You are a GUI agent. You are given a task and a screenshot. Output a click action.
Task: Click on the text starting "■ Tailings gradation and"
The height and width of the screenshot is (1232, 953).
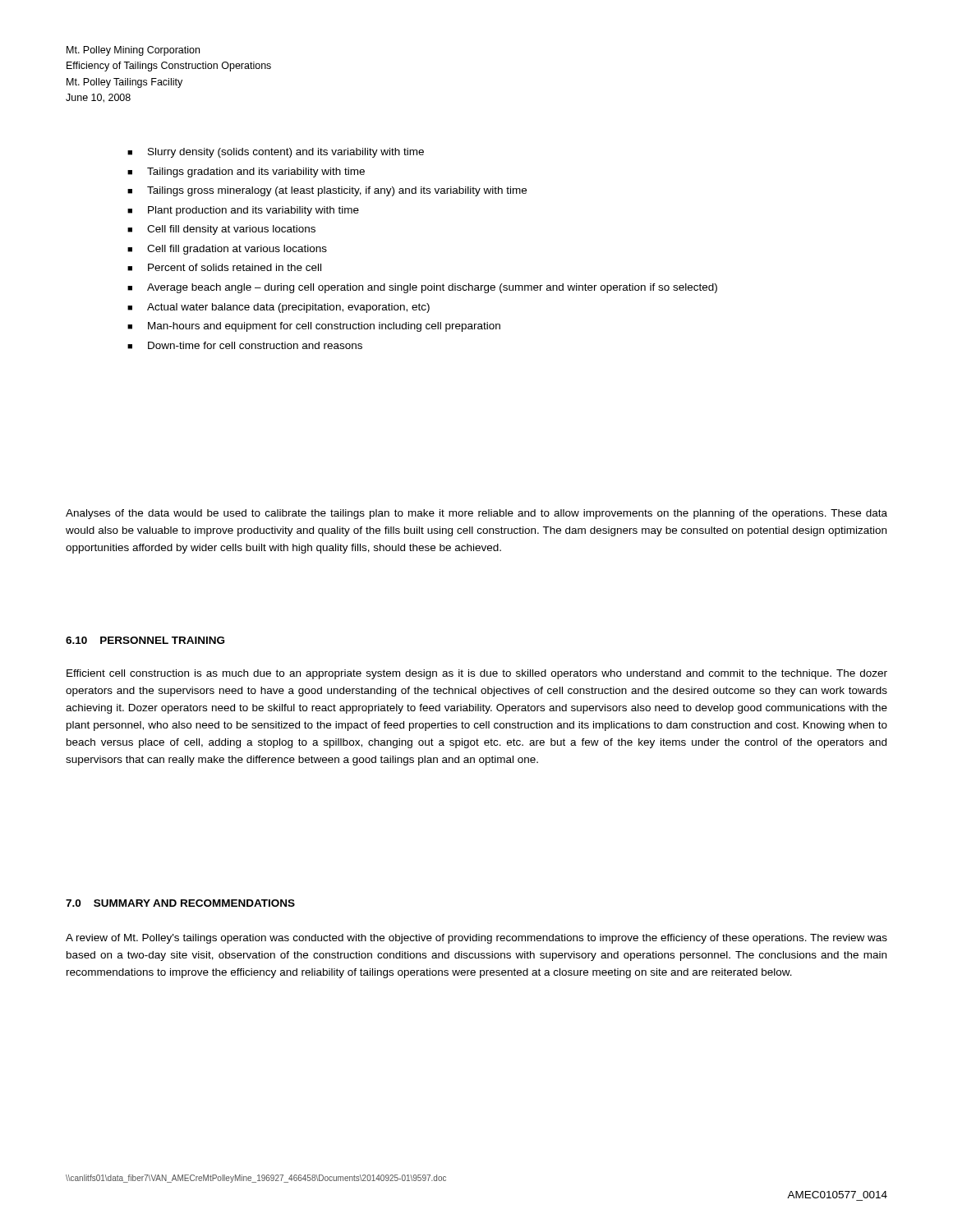[x=246, y=171]
